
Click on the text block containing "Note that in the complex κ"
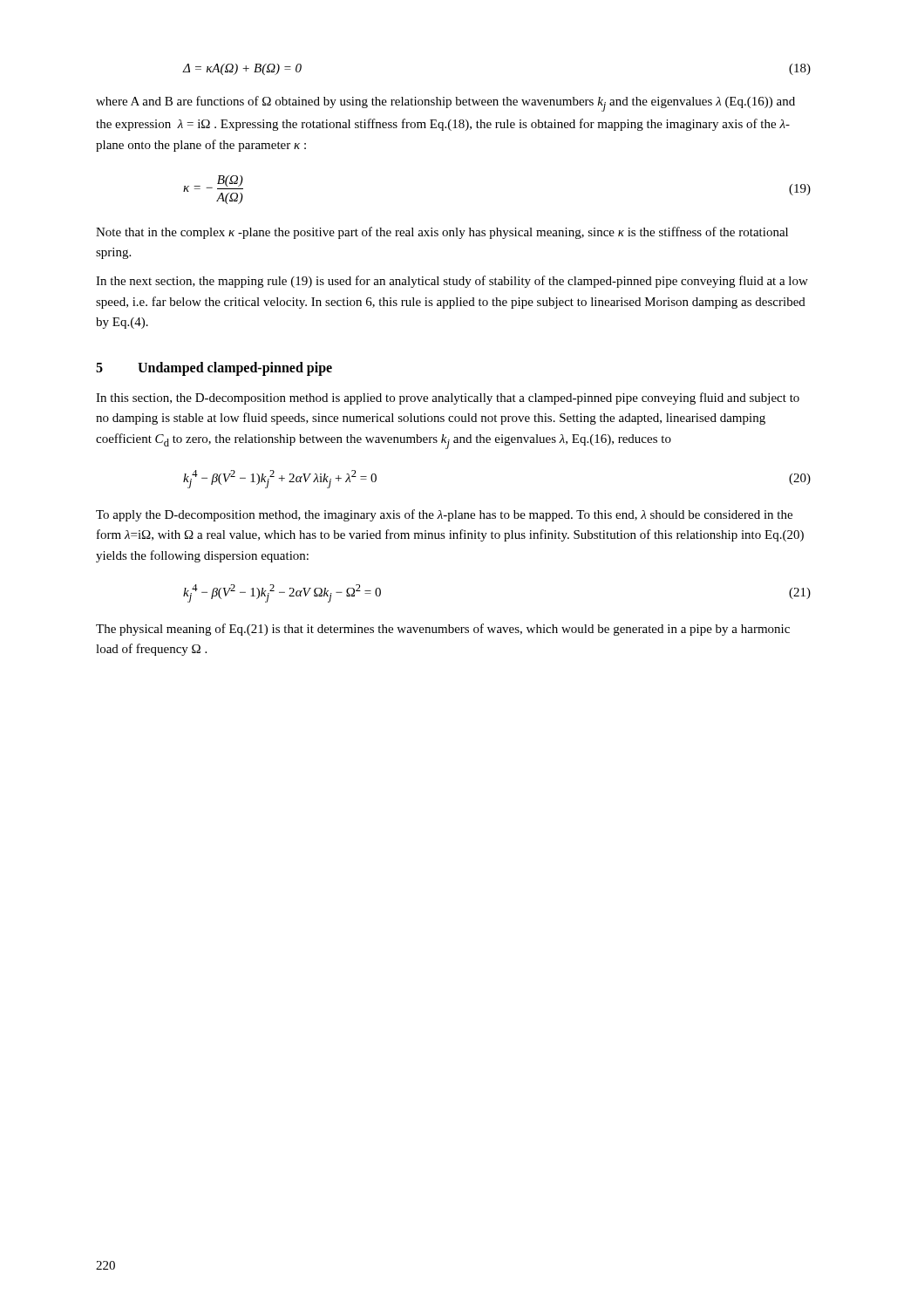(442, 242)
